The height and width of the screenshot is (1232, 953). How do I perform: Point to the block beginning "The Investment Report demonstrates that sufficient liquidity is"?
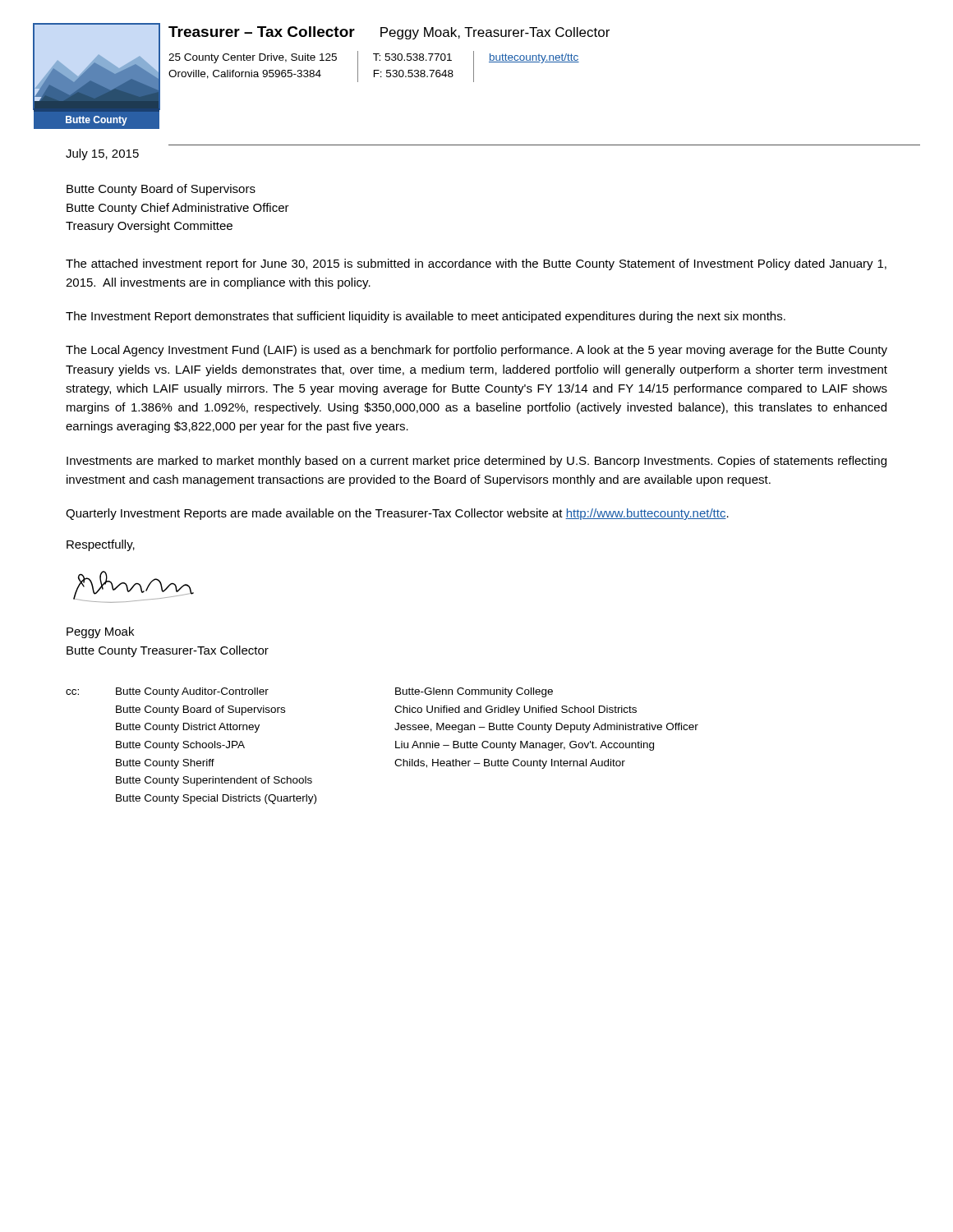click(x=426, y=316)
